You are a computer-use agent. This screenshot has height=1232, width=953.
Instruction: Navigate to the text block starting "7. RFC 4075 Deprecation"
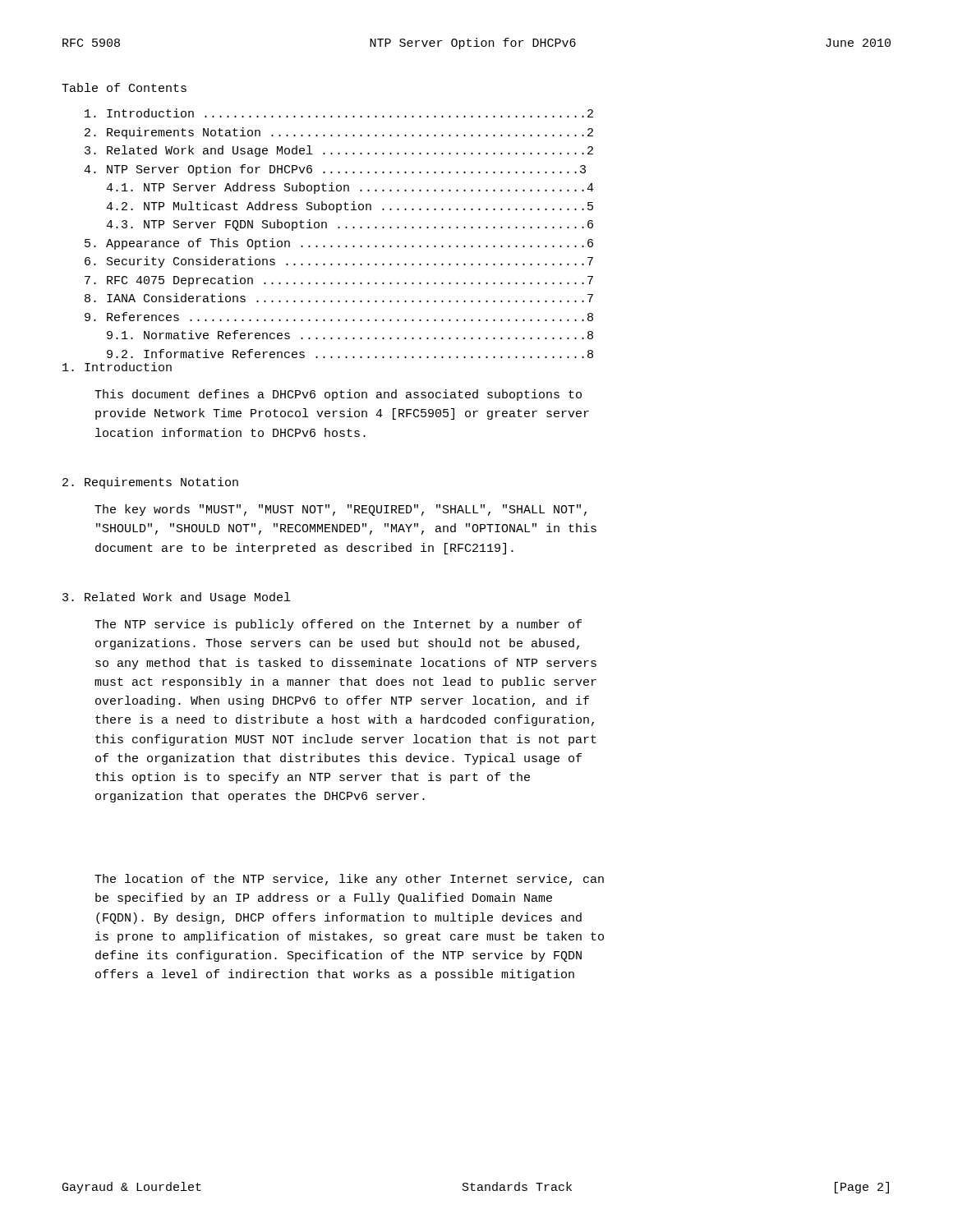pos(328,281)
